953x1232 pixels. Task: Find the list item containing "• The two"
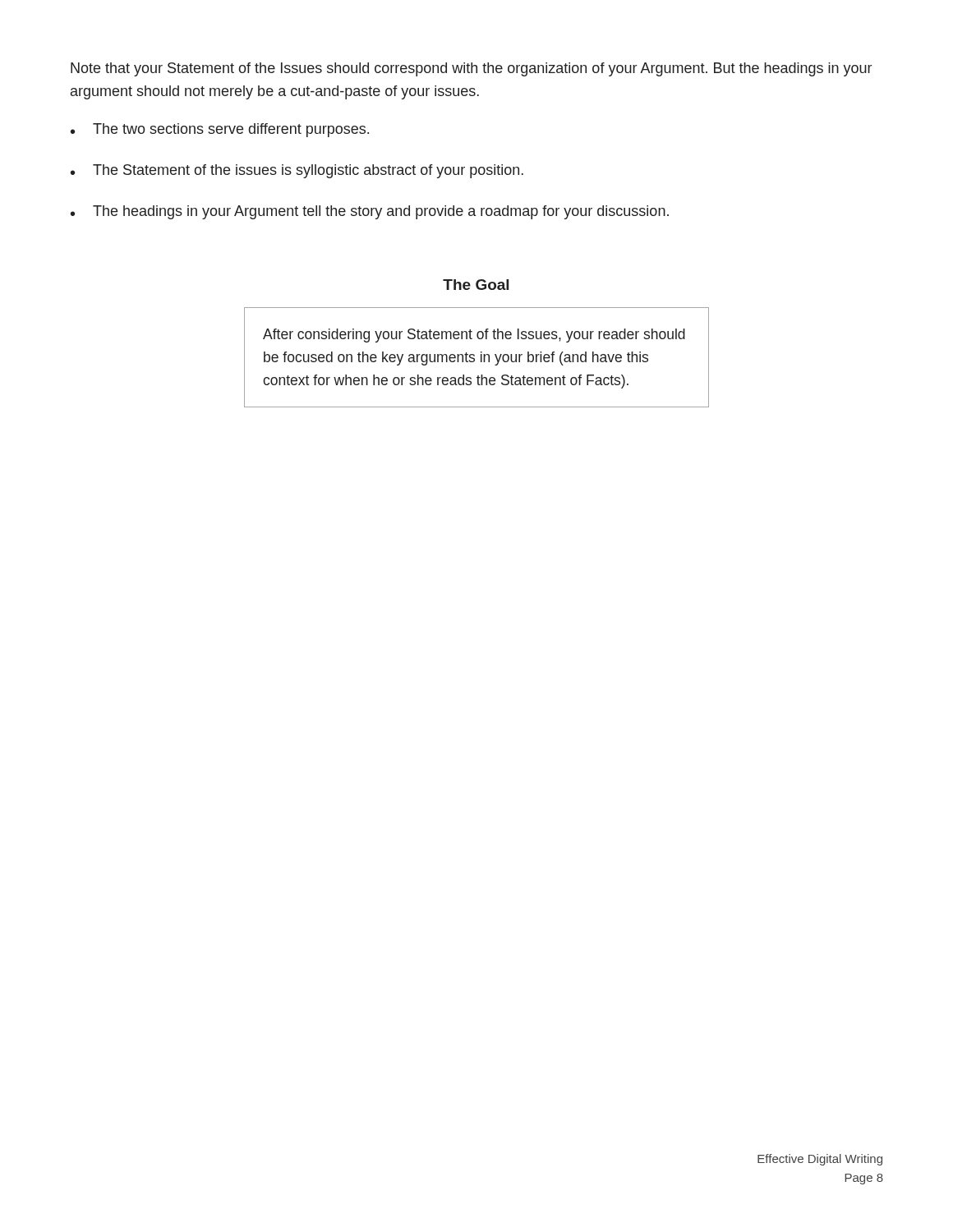pos(220,130)
